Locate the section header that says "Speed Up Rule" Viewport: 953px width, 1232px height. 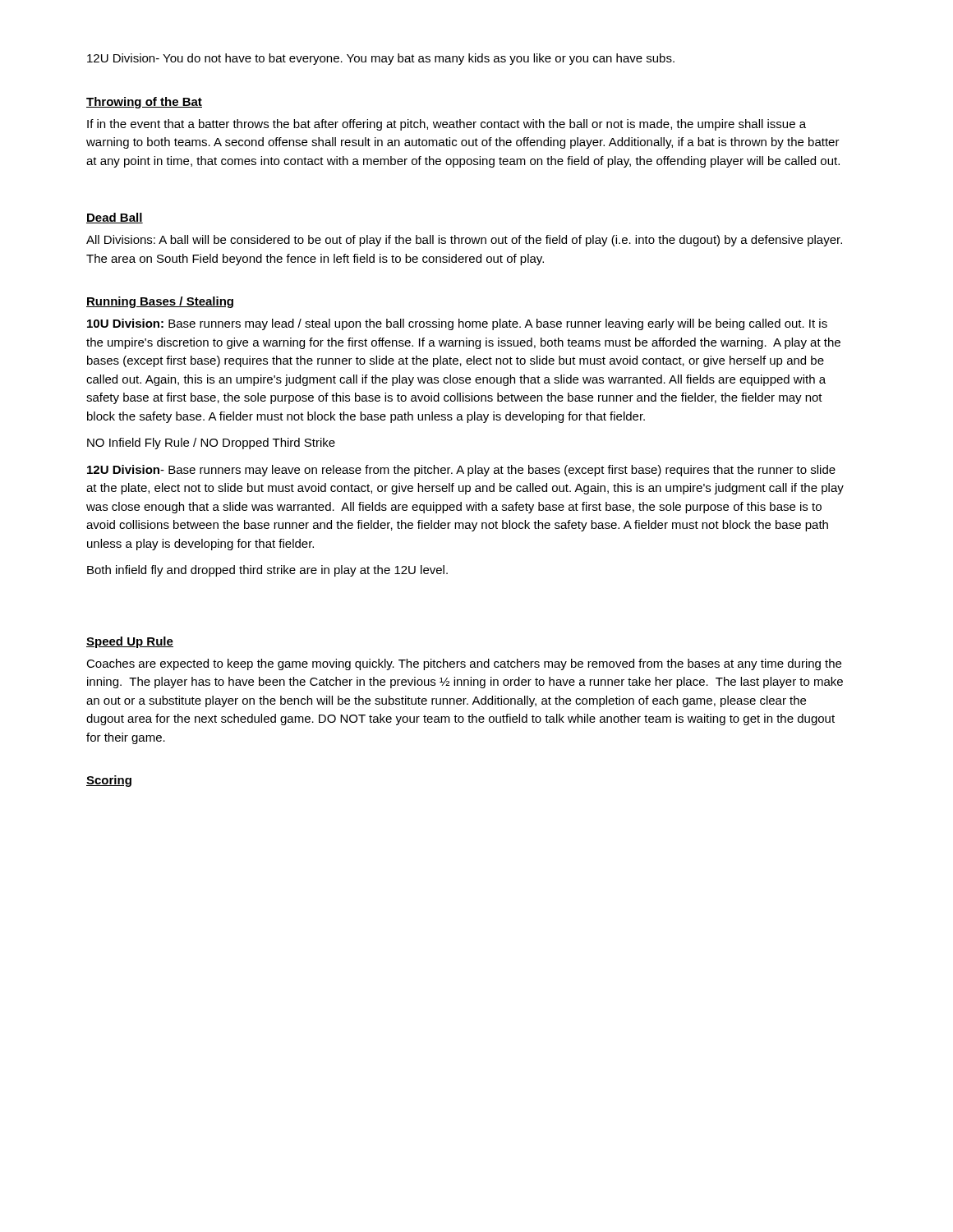[x=130, y=641]
